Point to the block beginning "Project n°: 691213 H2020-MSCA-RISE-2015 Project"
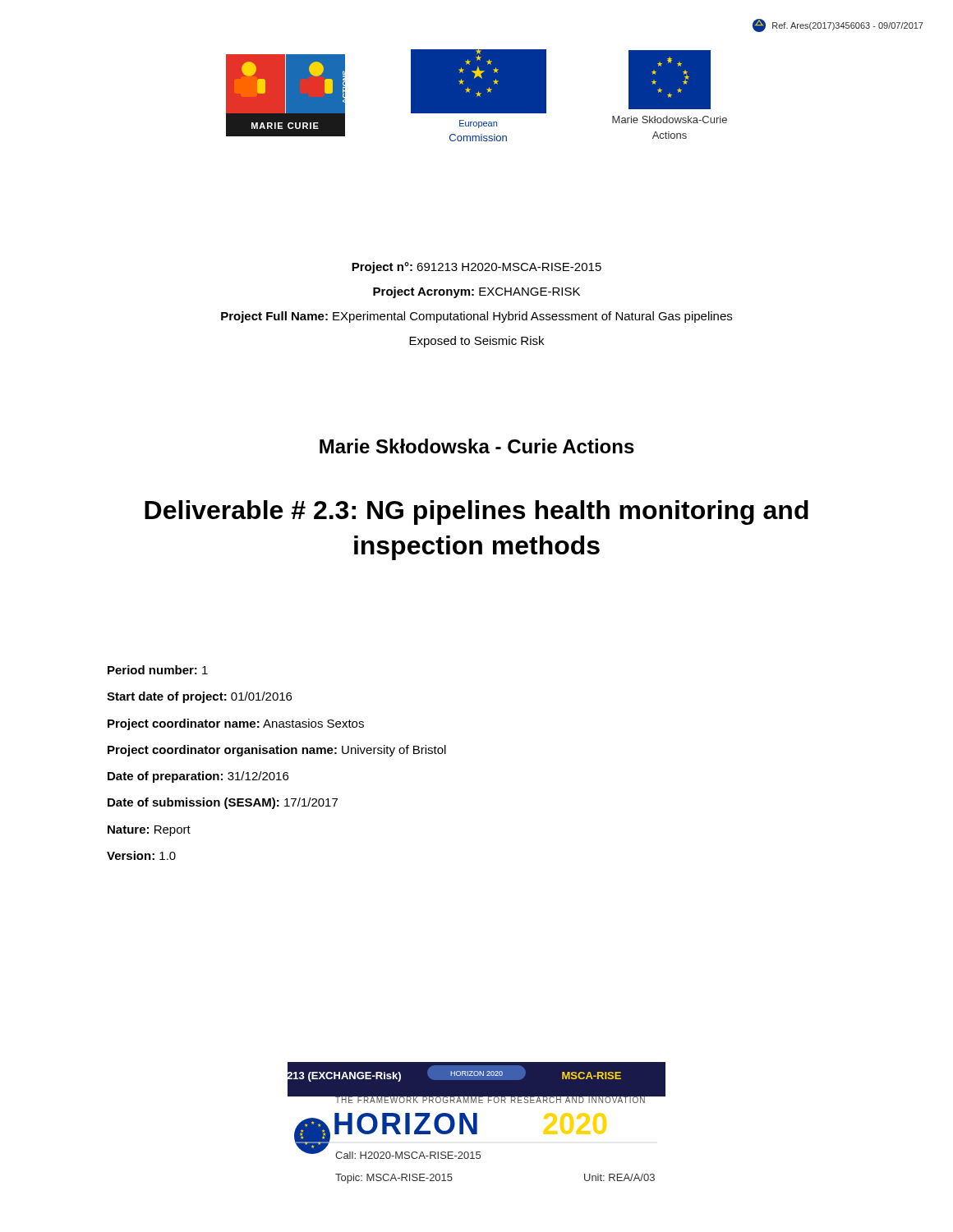Viewport: 953px width, 1232px height. (x=476, y=304)
